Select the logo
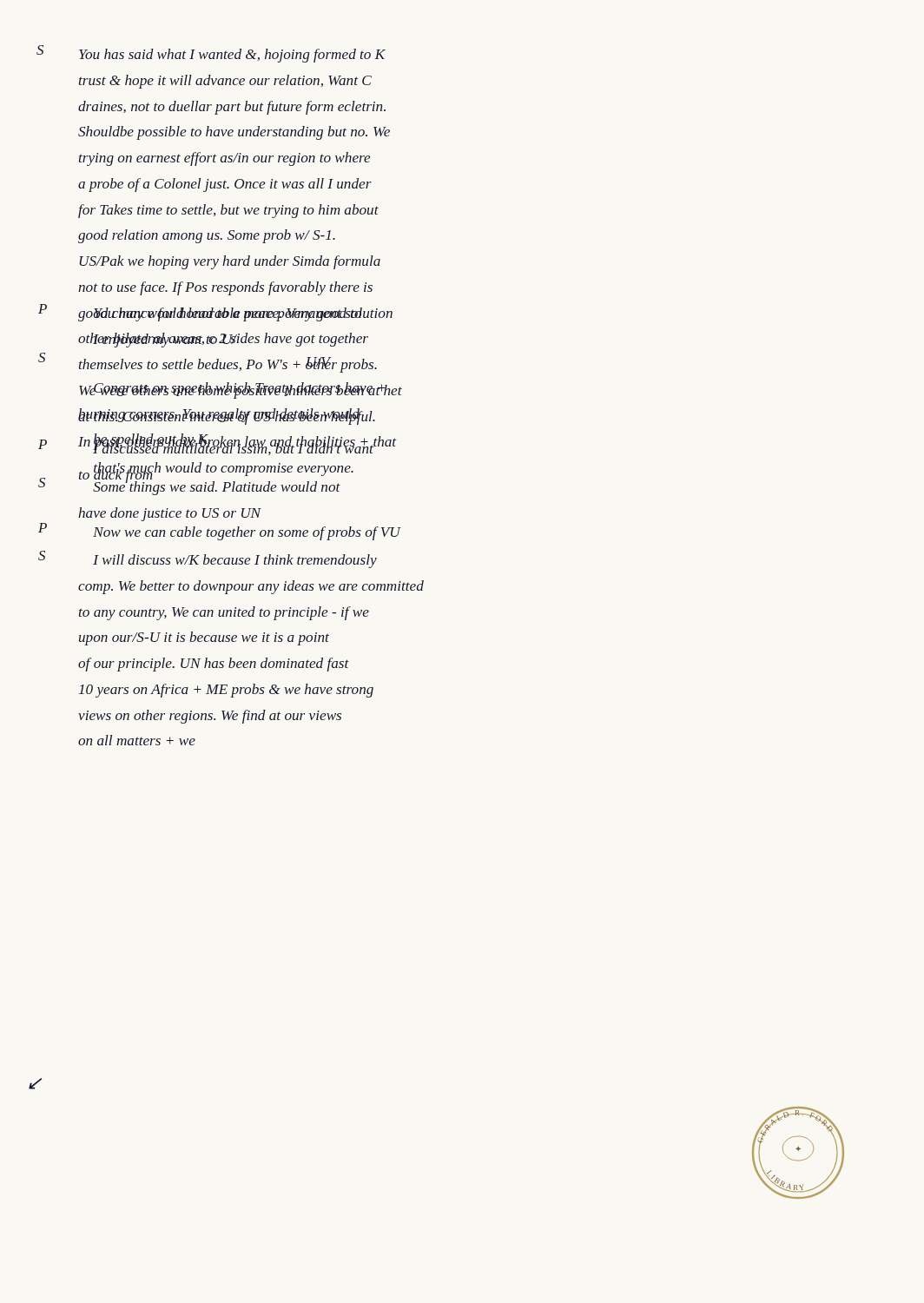 tap(798, 1153)
